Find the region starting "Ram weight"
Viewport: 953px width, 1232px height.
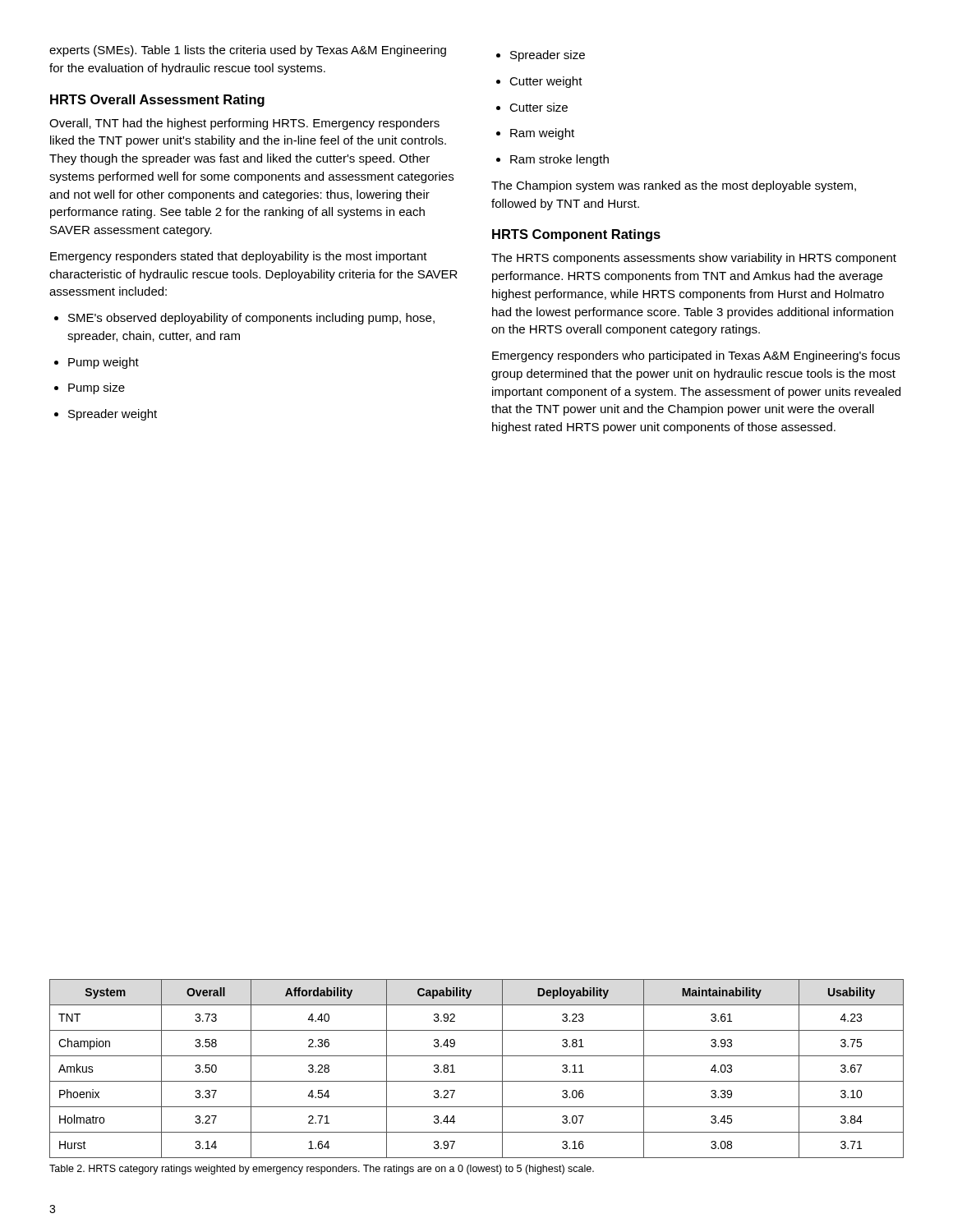[x=535, y=134]
